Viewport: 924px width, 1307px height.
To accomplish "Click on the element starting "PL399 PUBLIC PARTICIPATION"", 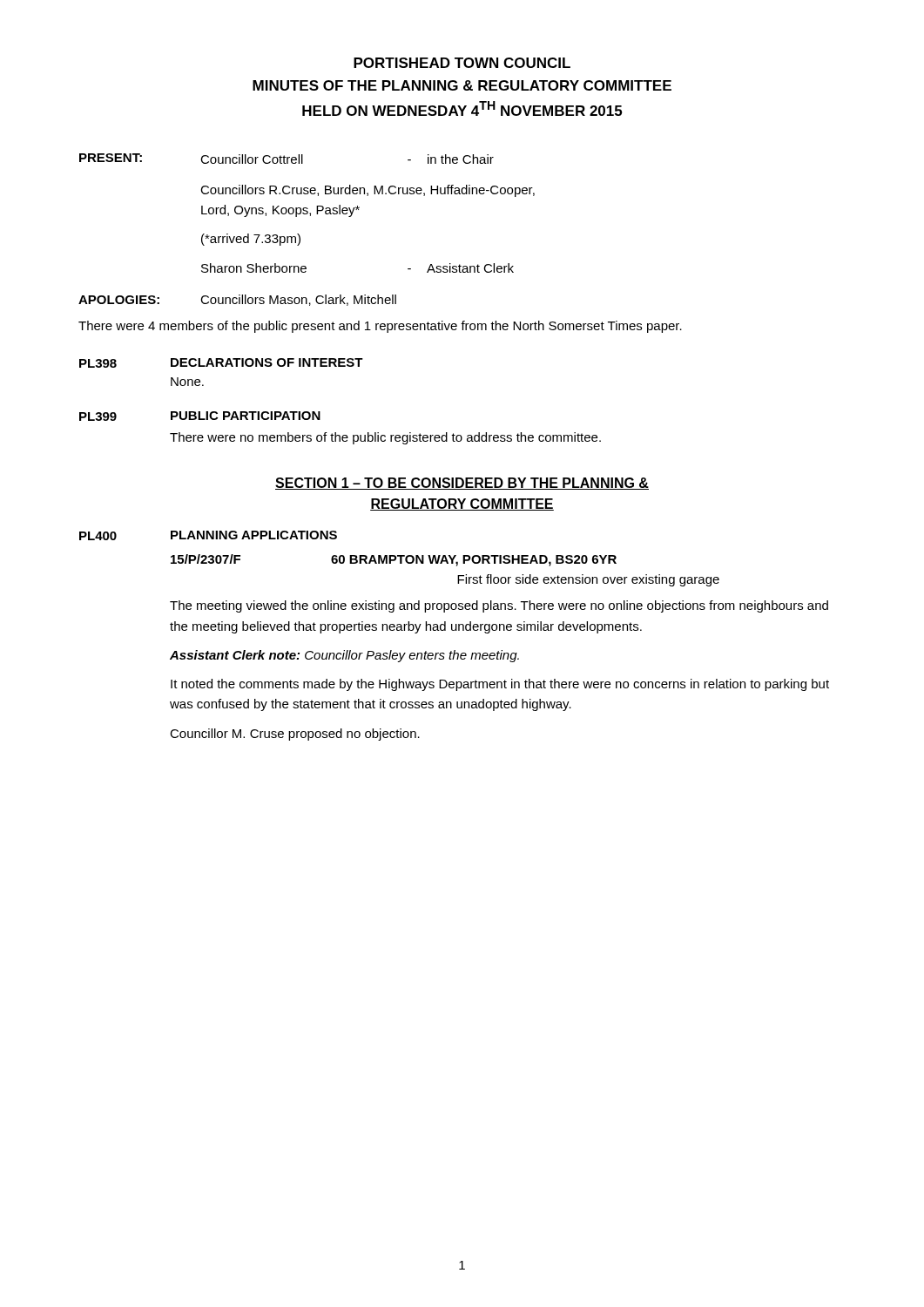I will 200,416.
